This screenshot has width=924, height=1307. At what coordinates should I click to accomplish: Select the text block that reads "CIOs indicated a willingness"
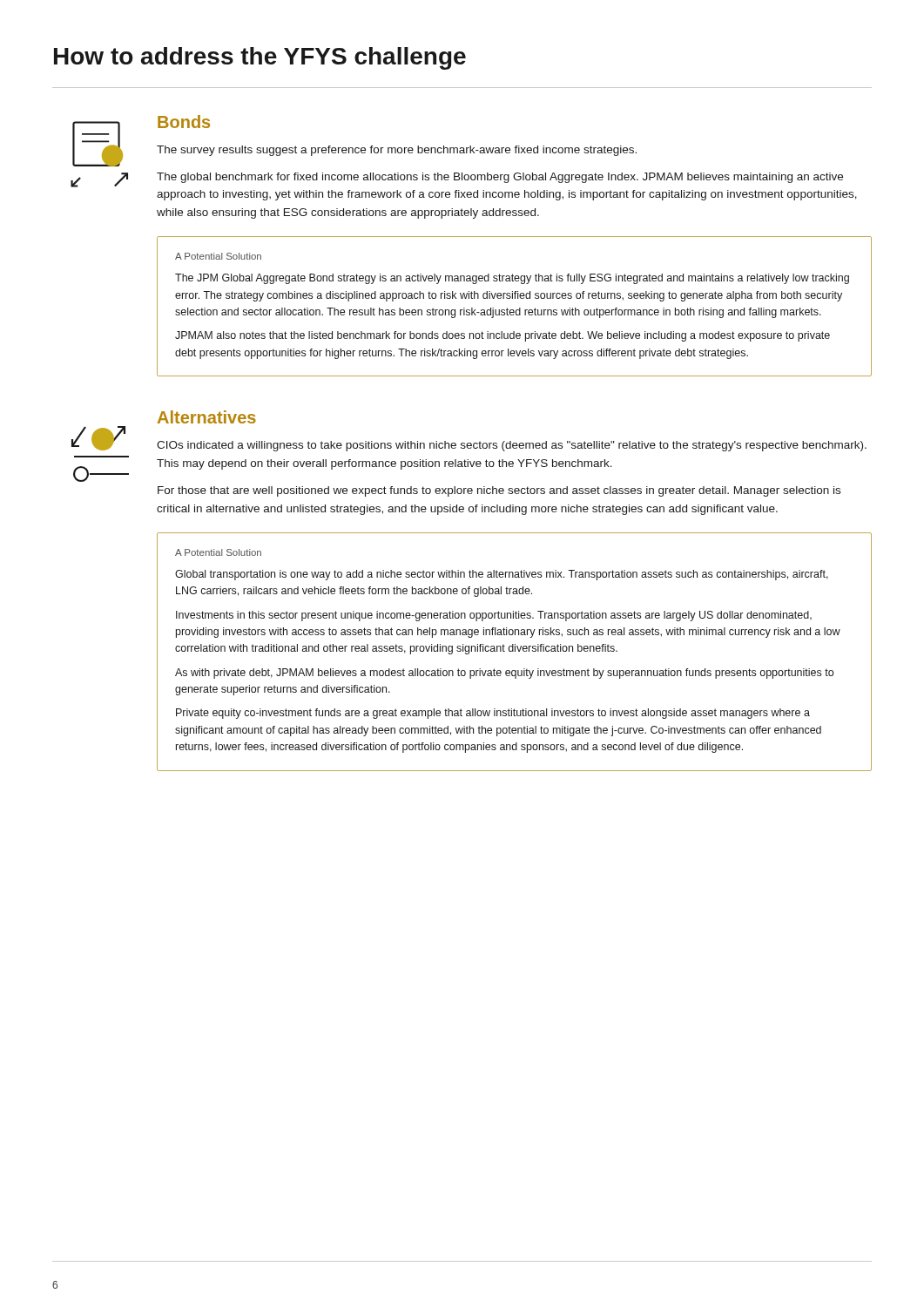512,454
